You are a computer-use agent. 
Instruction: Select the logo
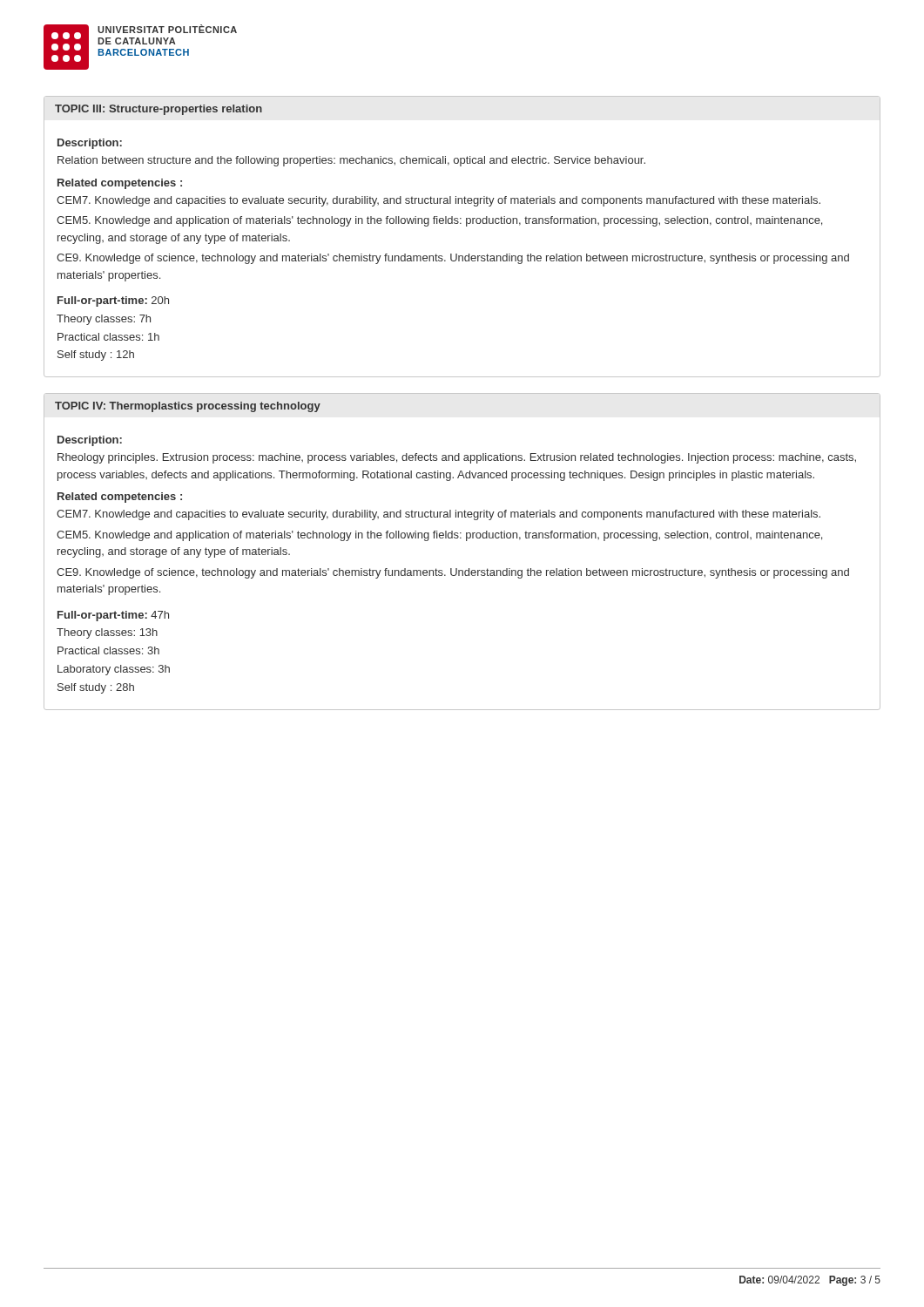462,47
